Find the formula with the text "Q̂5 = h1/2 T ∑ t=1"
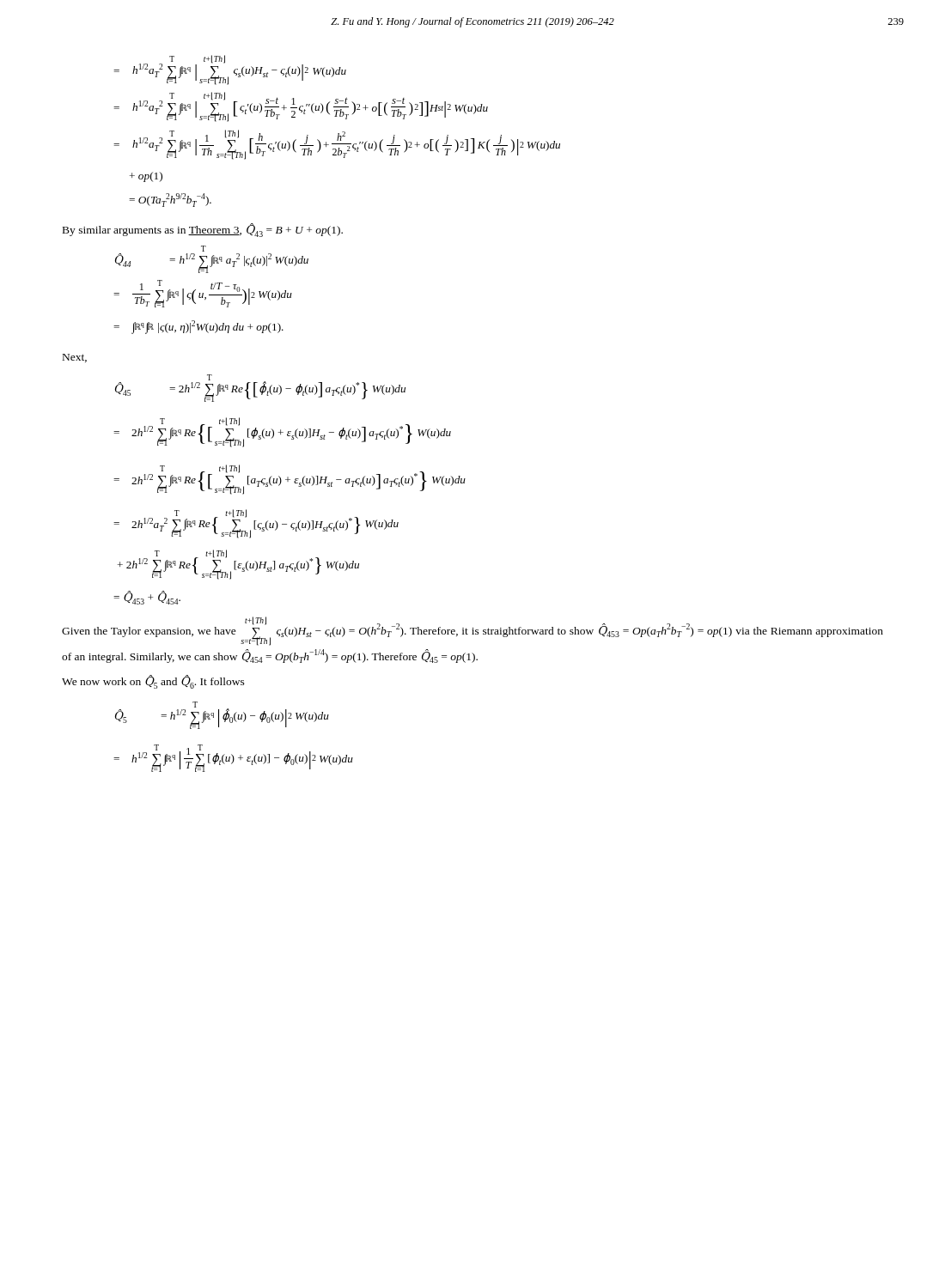The image size is (945, 1288). [222, 715]
